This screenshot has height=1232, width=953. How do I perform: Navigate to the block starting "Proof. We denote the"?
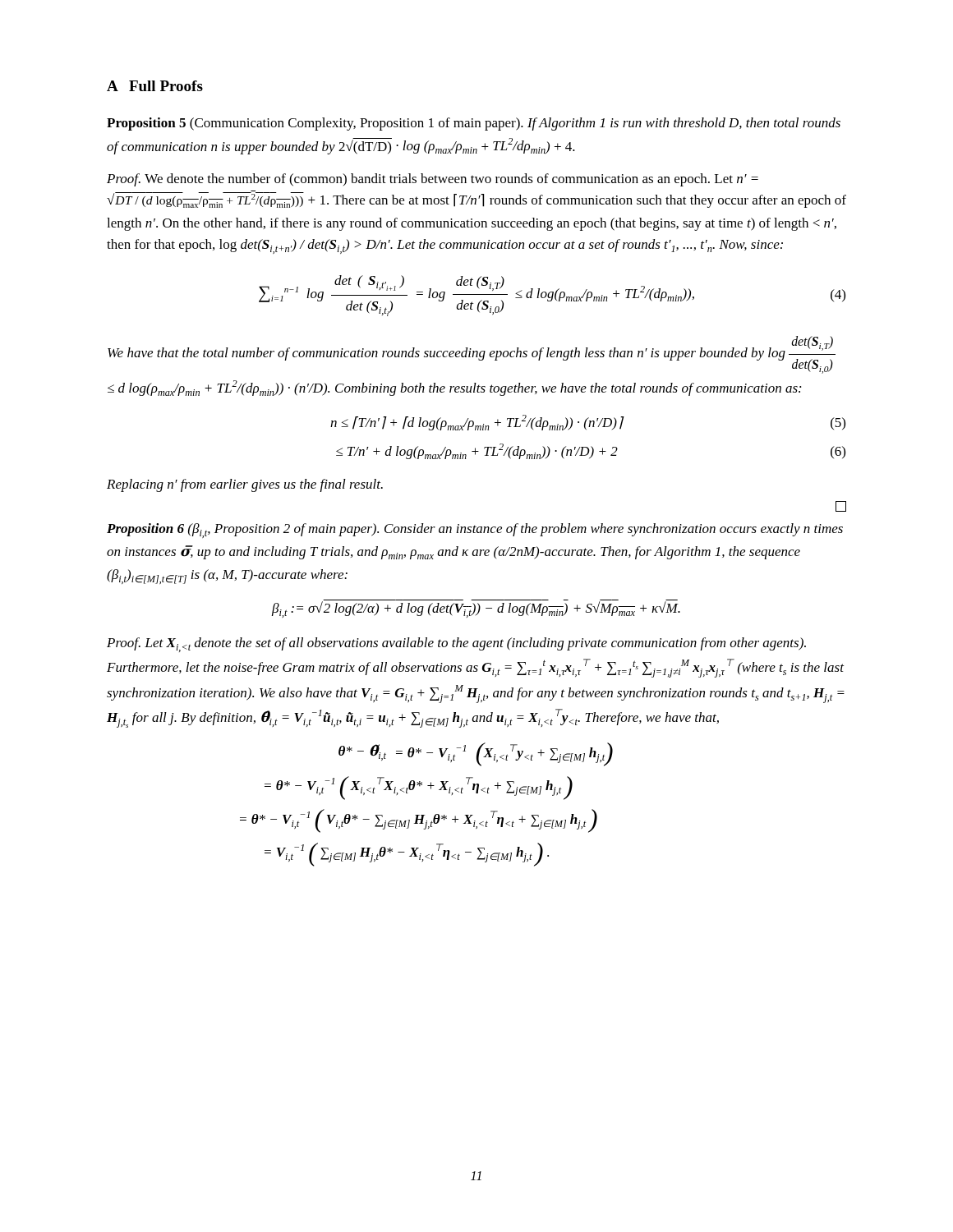coord(476,213)
